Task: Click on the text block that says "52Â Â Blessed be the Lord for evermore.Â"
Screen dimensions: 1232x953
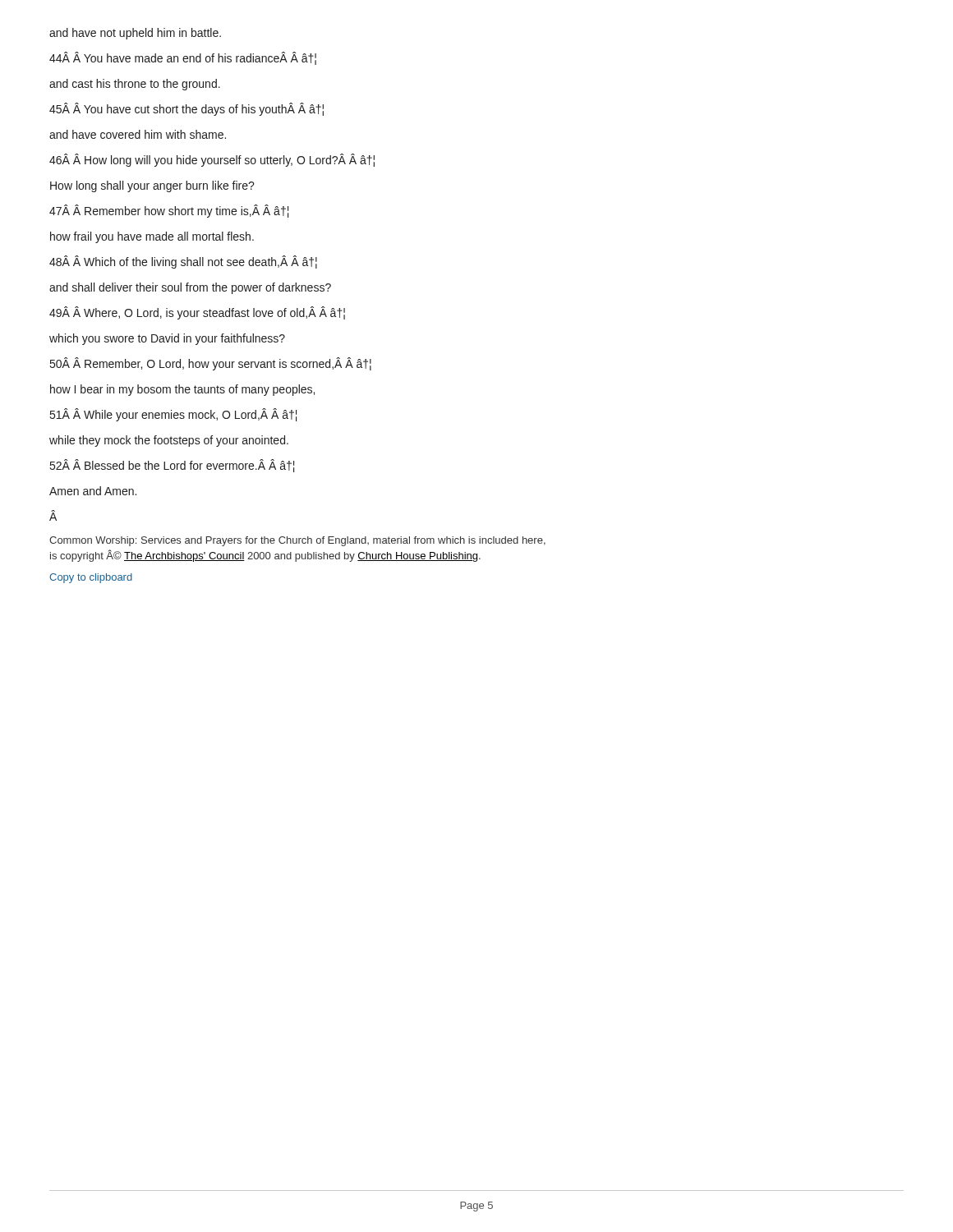Action: [x=172, y=466]
